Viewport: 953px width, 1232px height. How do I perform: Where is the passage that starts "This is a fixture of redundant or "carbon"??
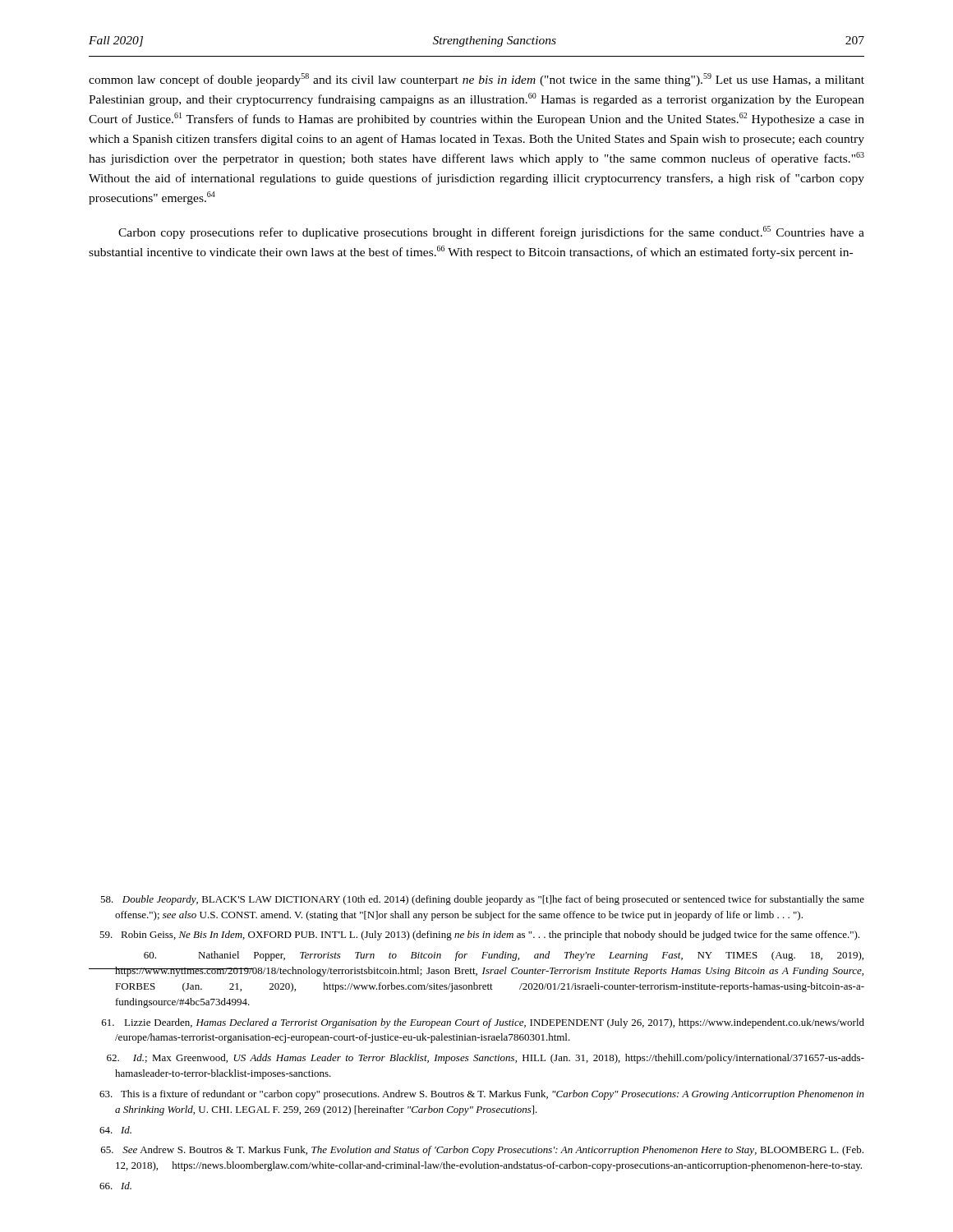point(476,1101)
